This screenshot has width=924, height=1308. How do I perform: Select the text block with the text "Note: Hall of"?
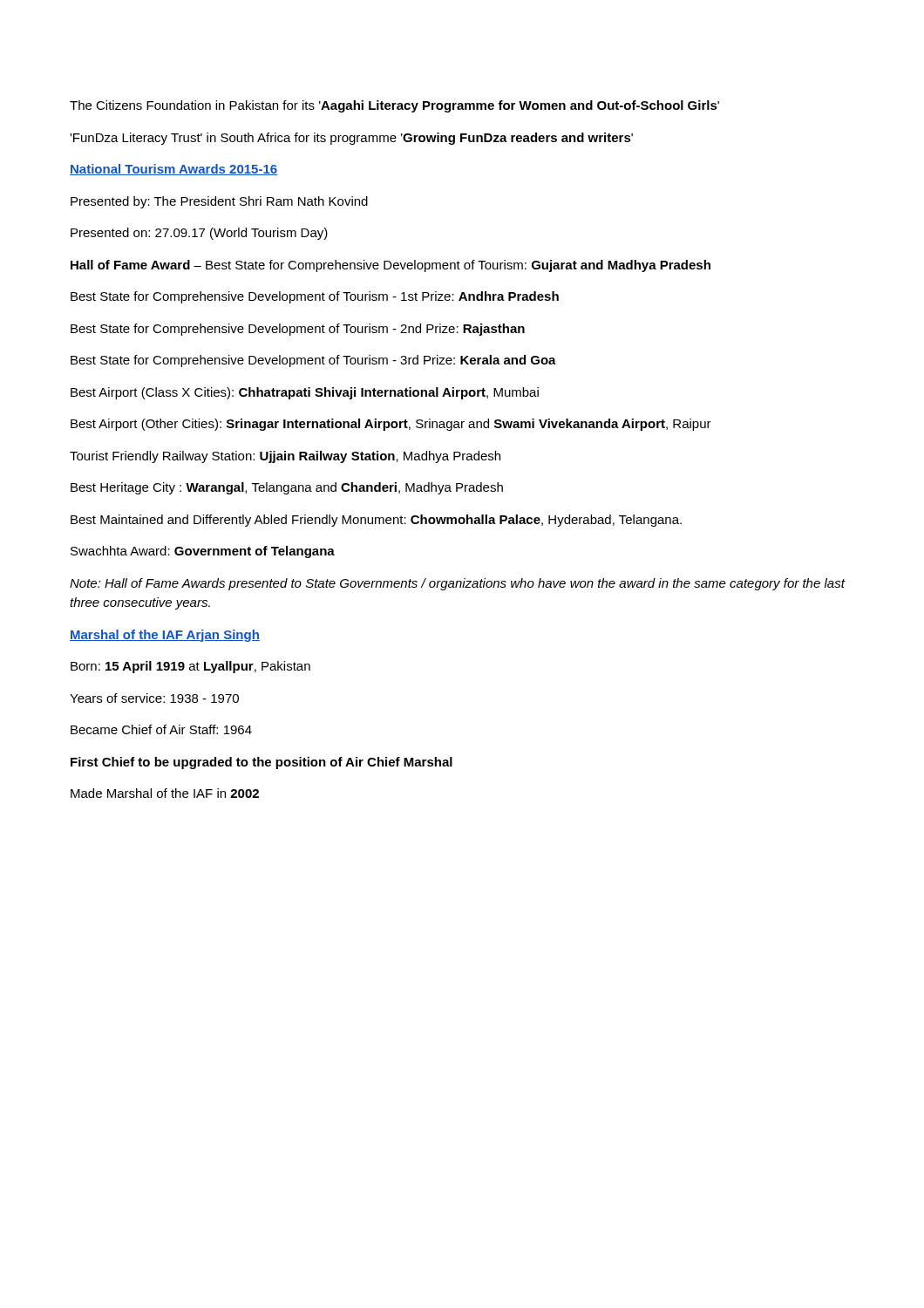[x=457, y=592]
